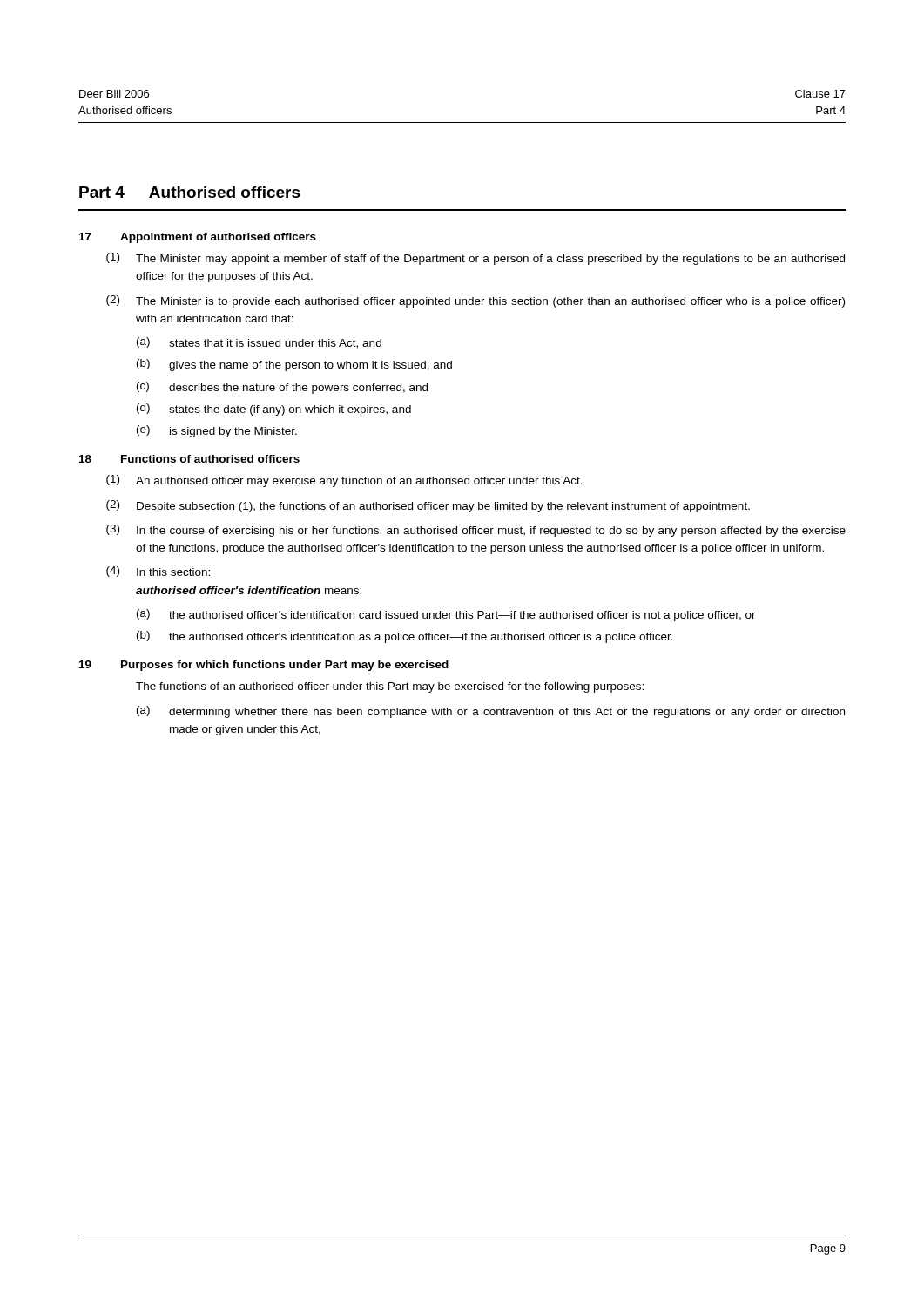The height and width of the screenshot is (1307, 924).
Task: Click the passage that begins "(b) the authorised officer's identification as a police"
Action: (405, 637)
